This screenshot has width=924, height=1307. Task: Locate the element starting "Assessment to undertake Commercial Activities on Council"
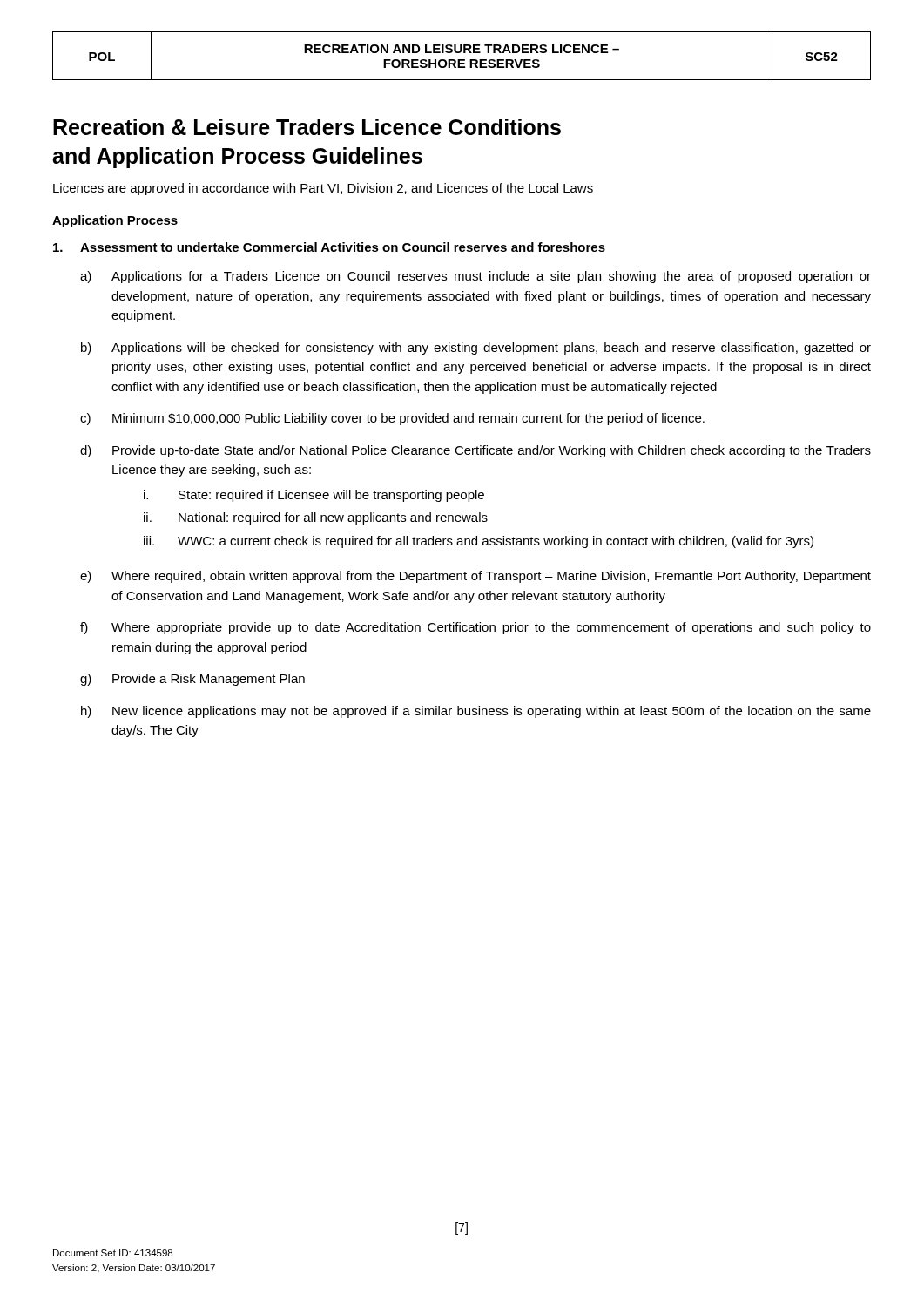click(x=462, y=247)
